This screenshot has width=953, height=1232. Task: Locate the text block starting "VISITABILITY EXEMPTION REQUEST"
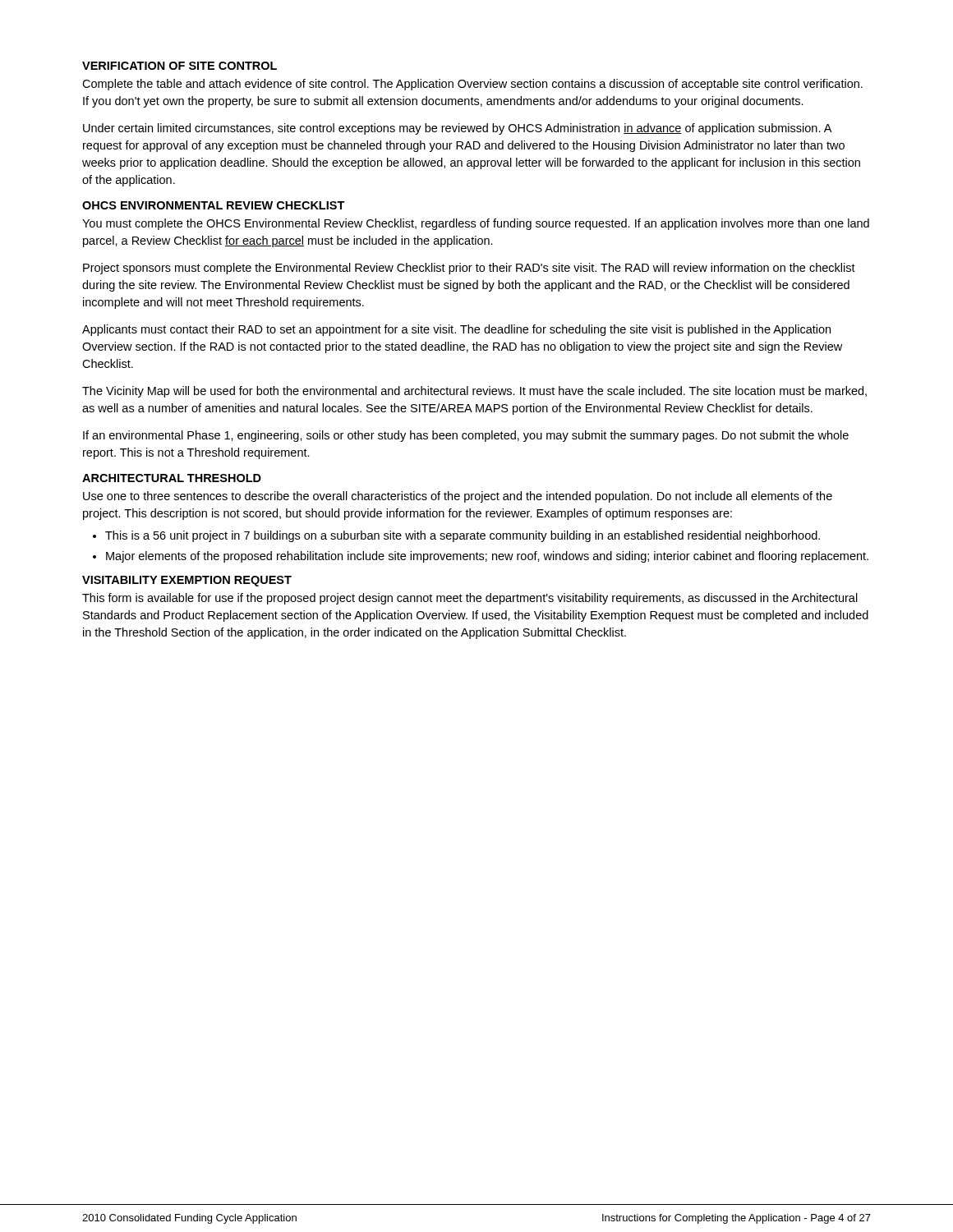pos(187,580)
